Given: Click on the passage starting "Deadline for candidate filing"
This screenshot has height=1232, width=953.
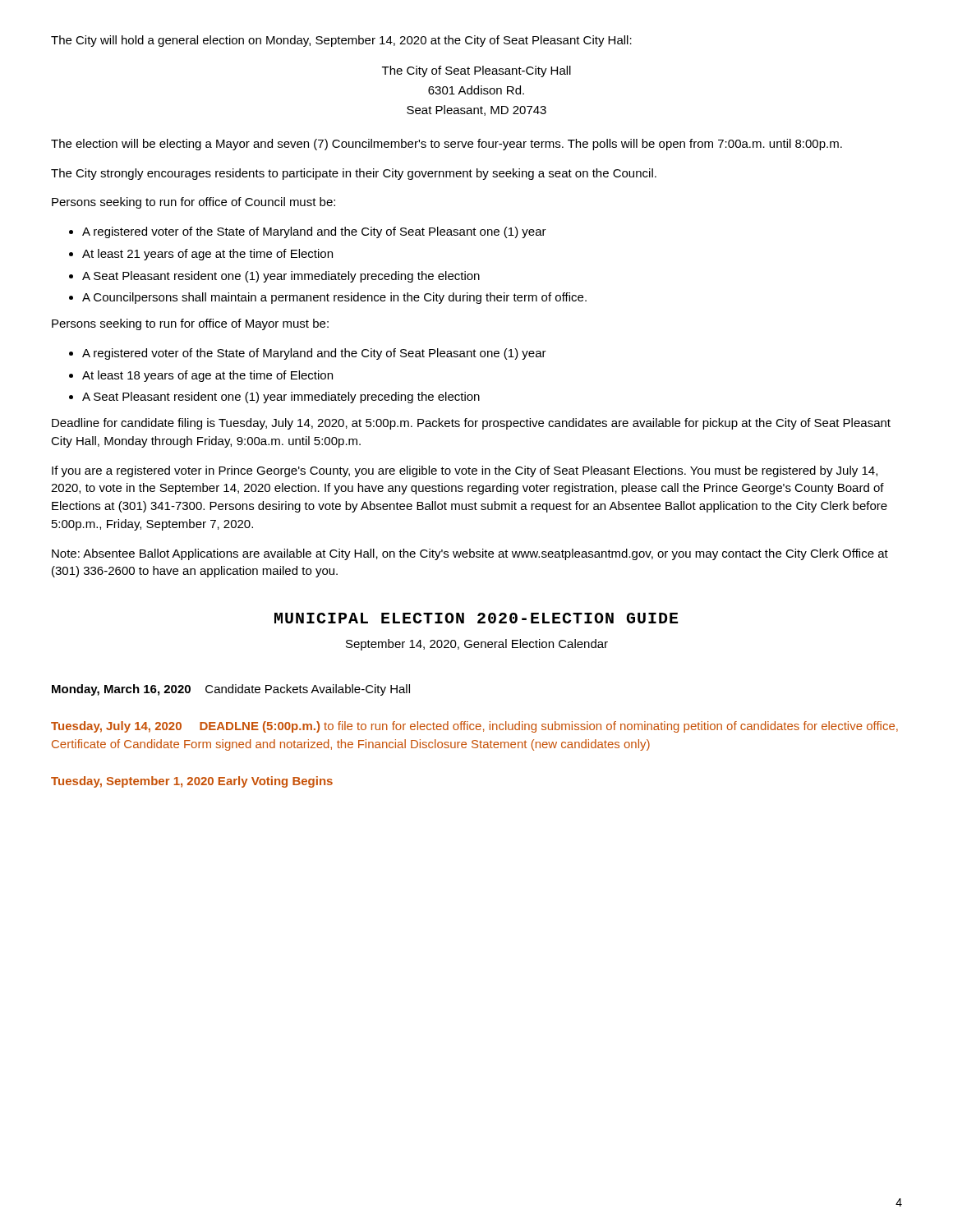Looking at the screenshot, I should pos(471,432).
